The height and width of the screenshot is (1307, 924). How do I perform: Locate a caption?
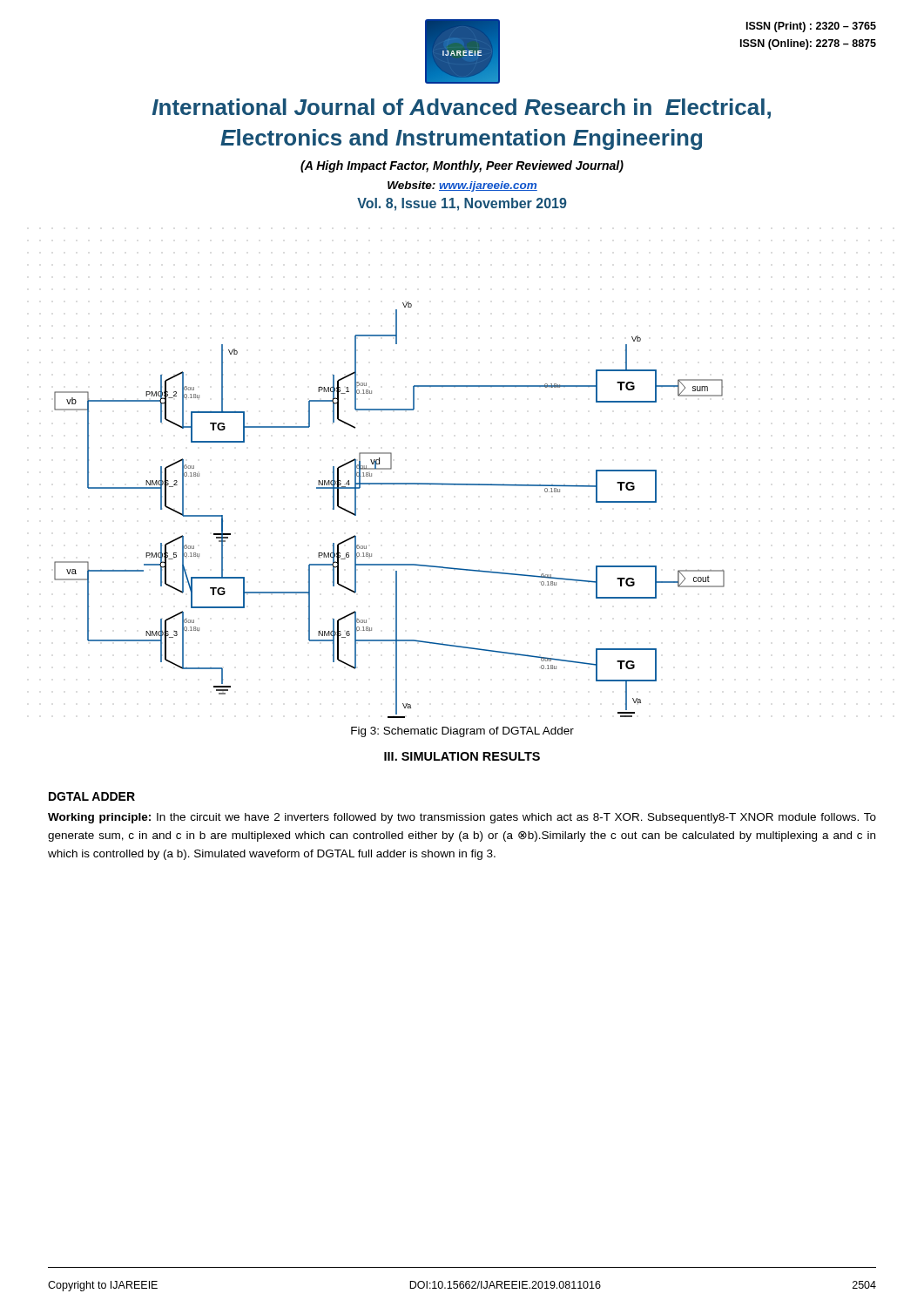point(462,731)
